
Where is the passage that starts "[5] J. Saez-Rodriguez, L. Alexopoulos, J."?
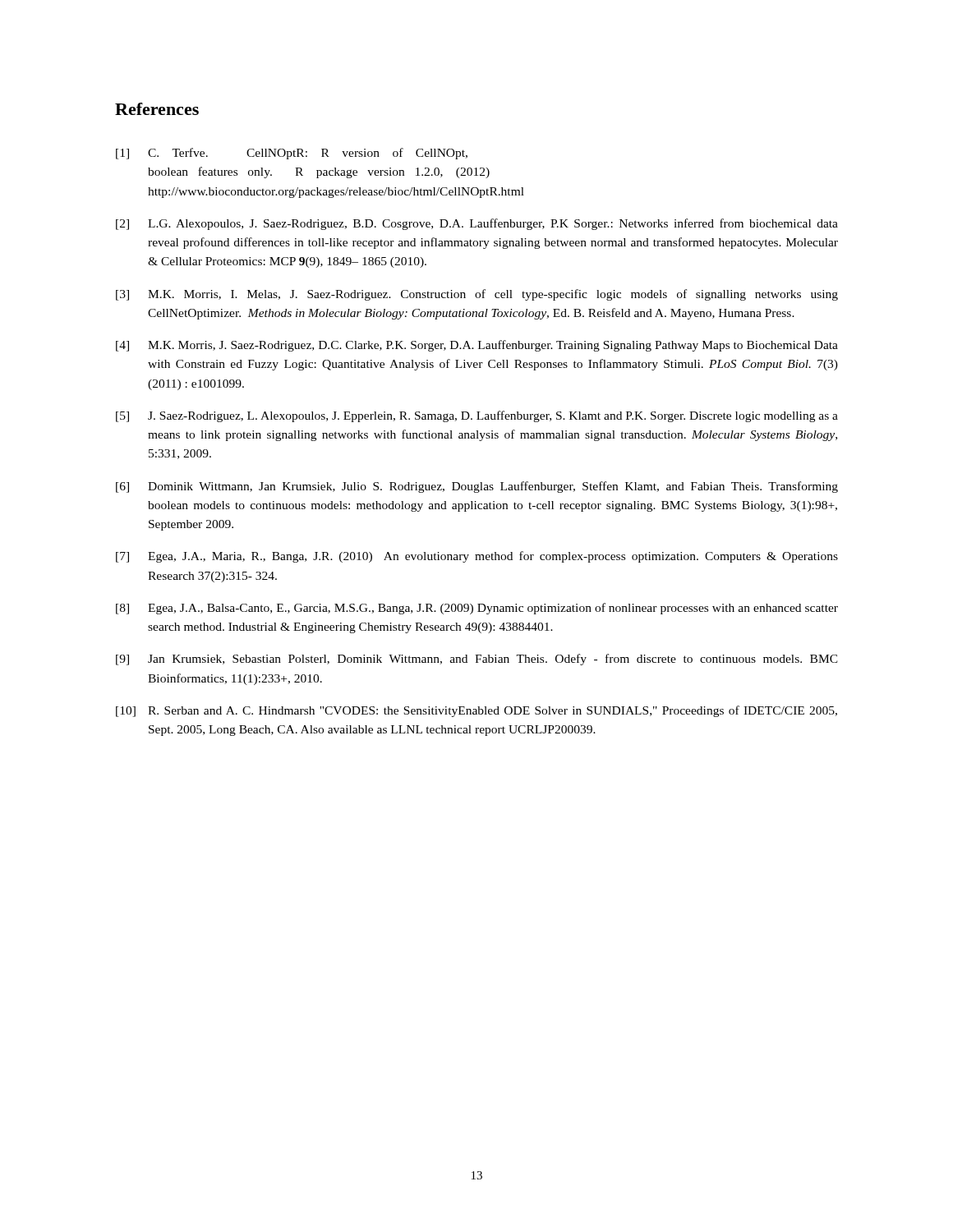(x=476, y=434)
